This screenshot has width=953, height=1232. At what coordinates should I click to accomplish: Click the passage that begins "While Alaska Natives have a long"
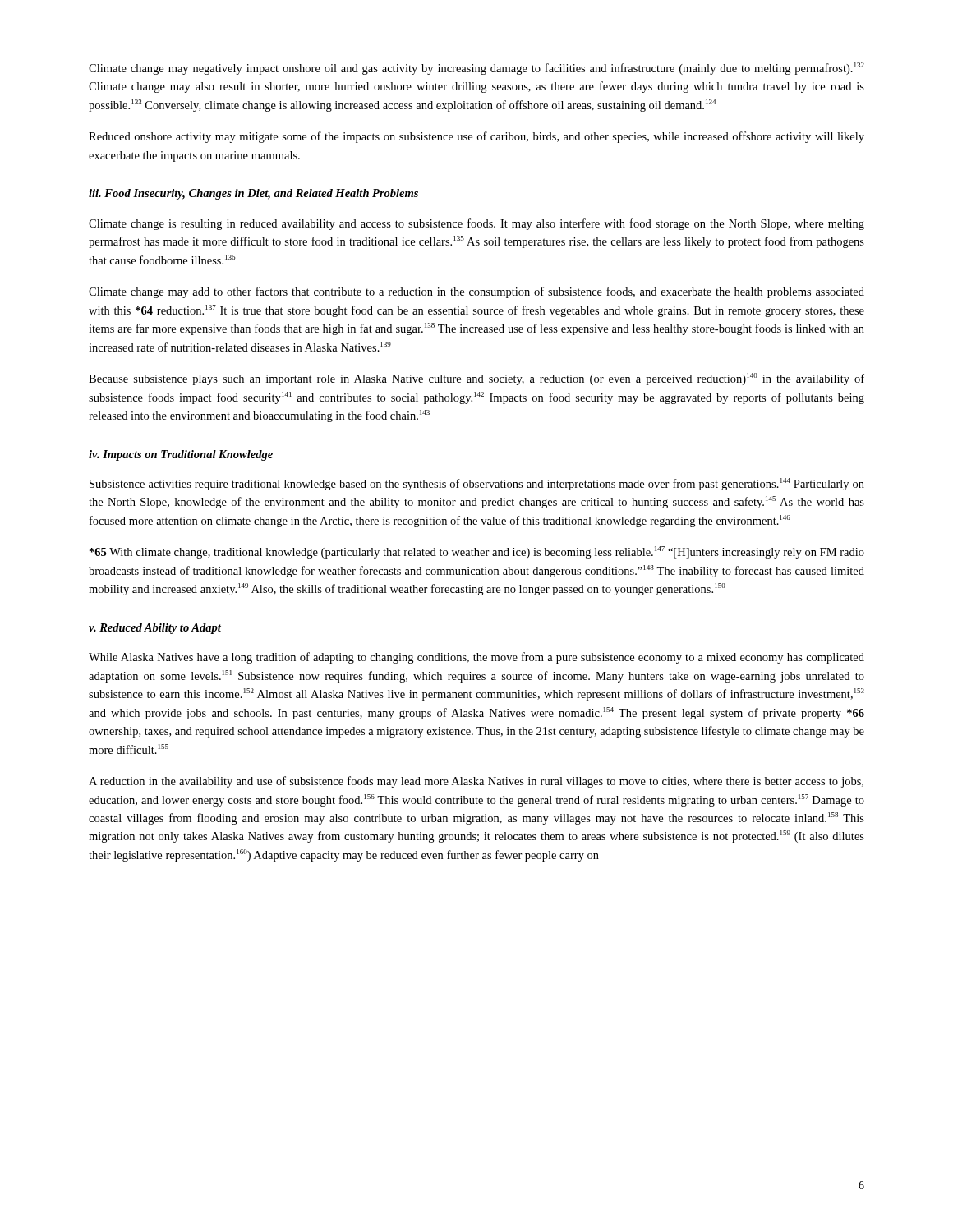476,704
